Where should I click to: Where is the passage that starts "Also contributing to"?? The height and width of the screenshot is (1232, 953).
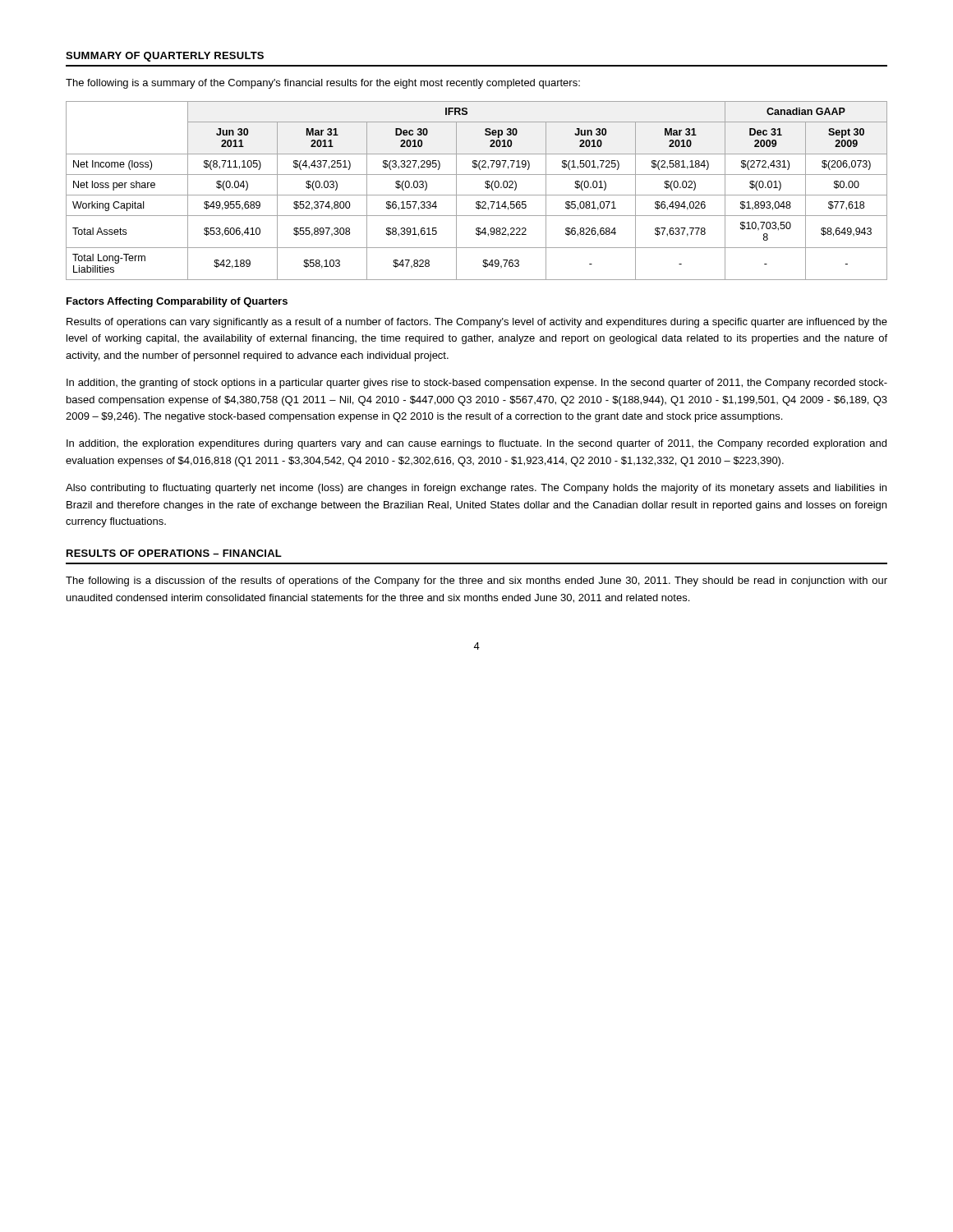[476, 504]
